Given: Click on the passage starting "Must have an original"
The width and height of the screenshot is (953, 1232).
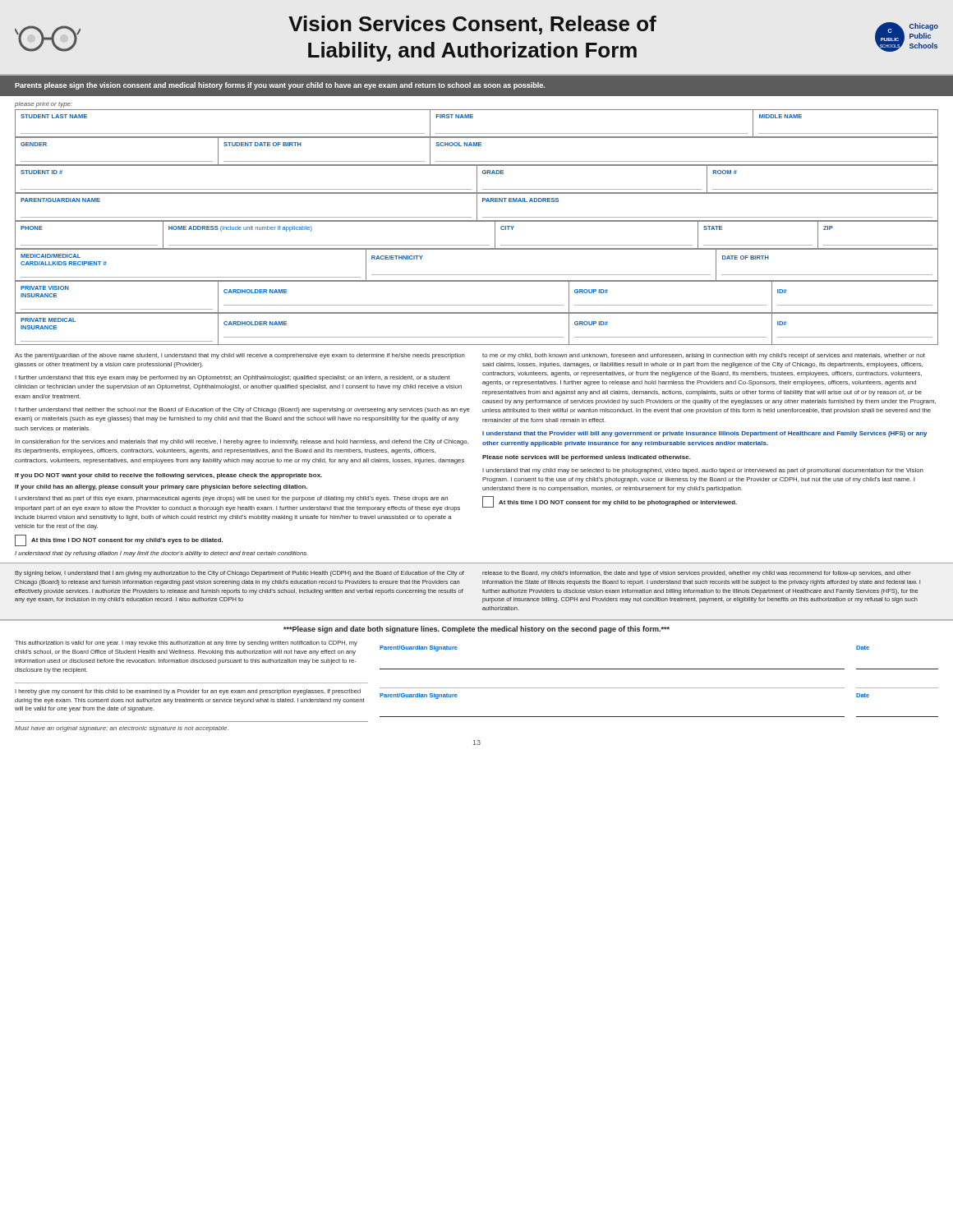Looking at the screenshot, I should (x=122, y=728).
